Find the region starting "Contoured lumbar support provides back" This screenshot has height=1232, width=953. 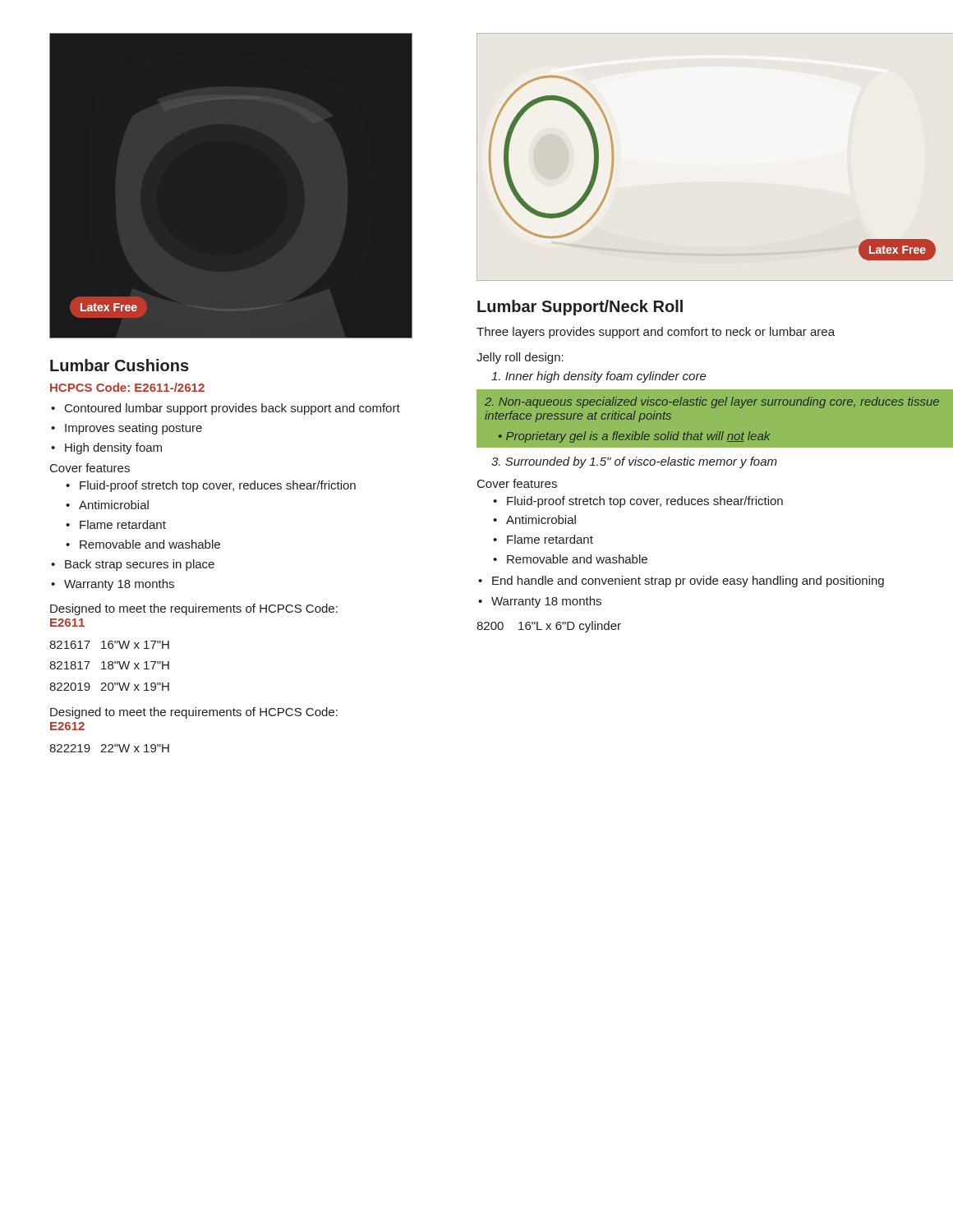(x=246, y=408)
